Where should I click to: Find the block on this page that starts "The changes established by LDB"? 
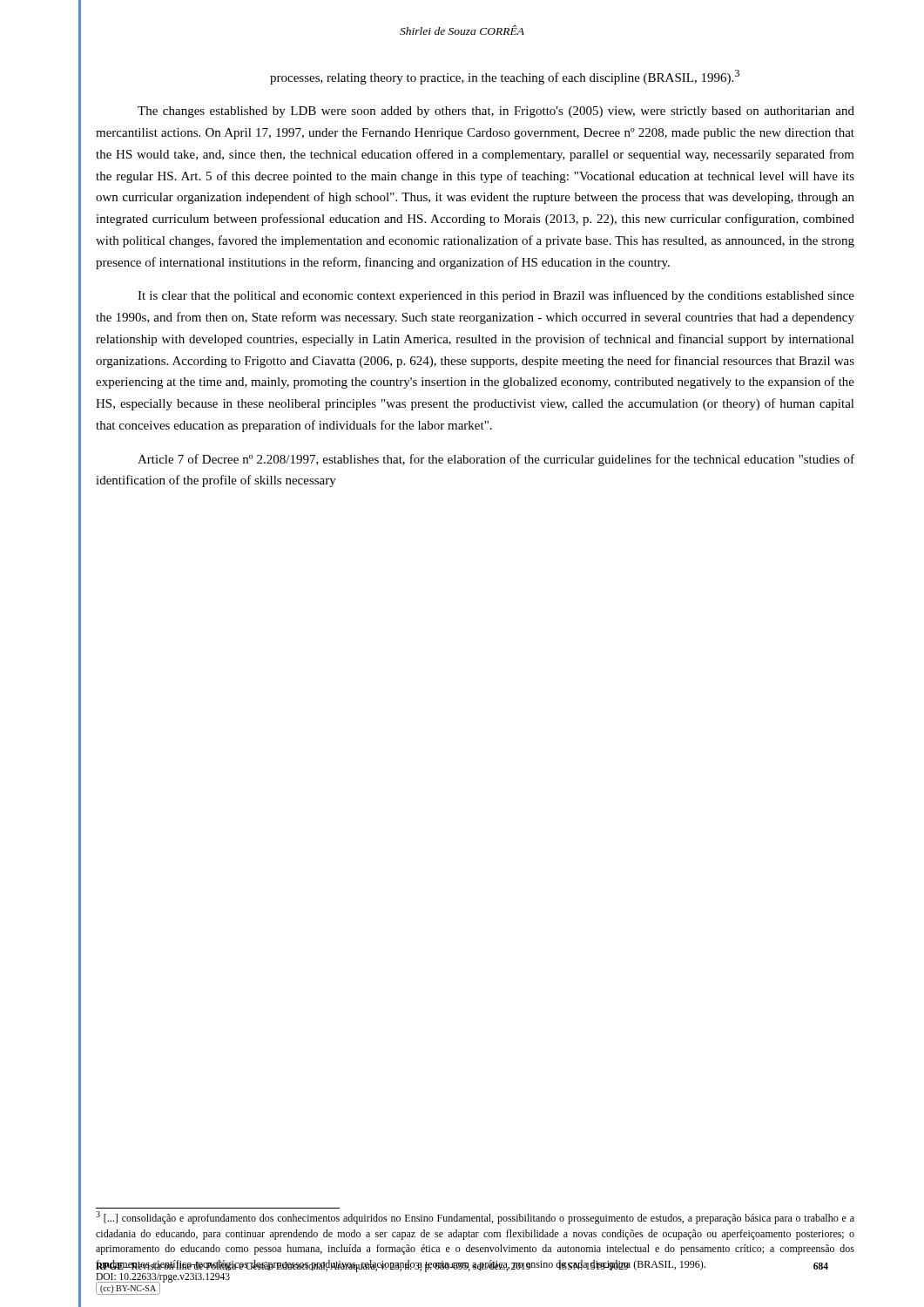[x=475, y=186]
